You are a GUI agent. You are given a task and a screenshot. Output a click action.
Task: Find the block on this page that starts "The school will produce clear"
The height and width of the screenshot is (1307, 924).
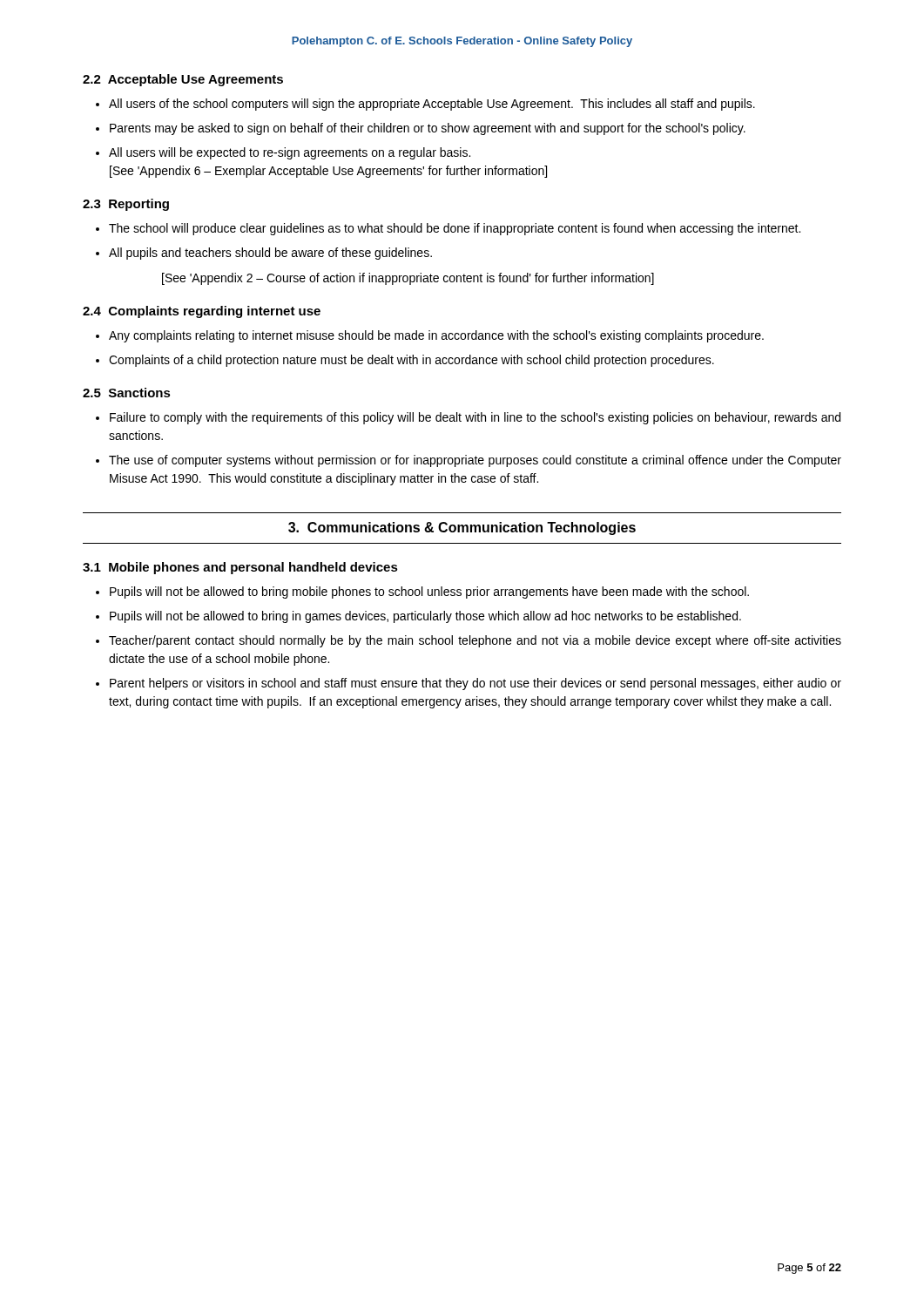point(455,228)
